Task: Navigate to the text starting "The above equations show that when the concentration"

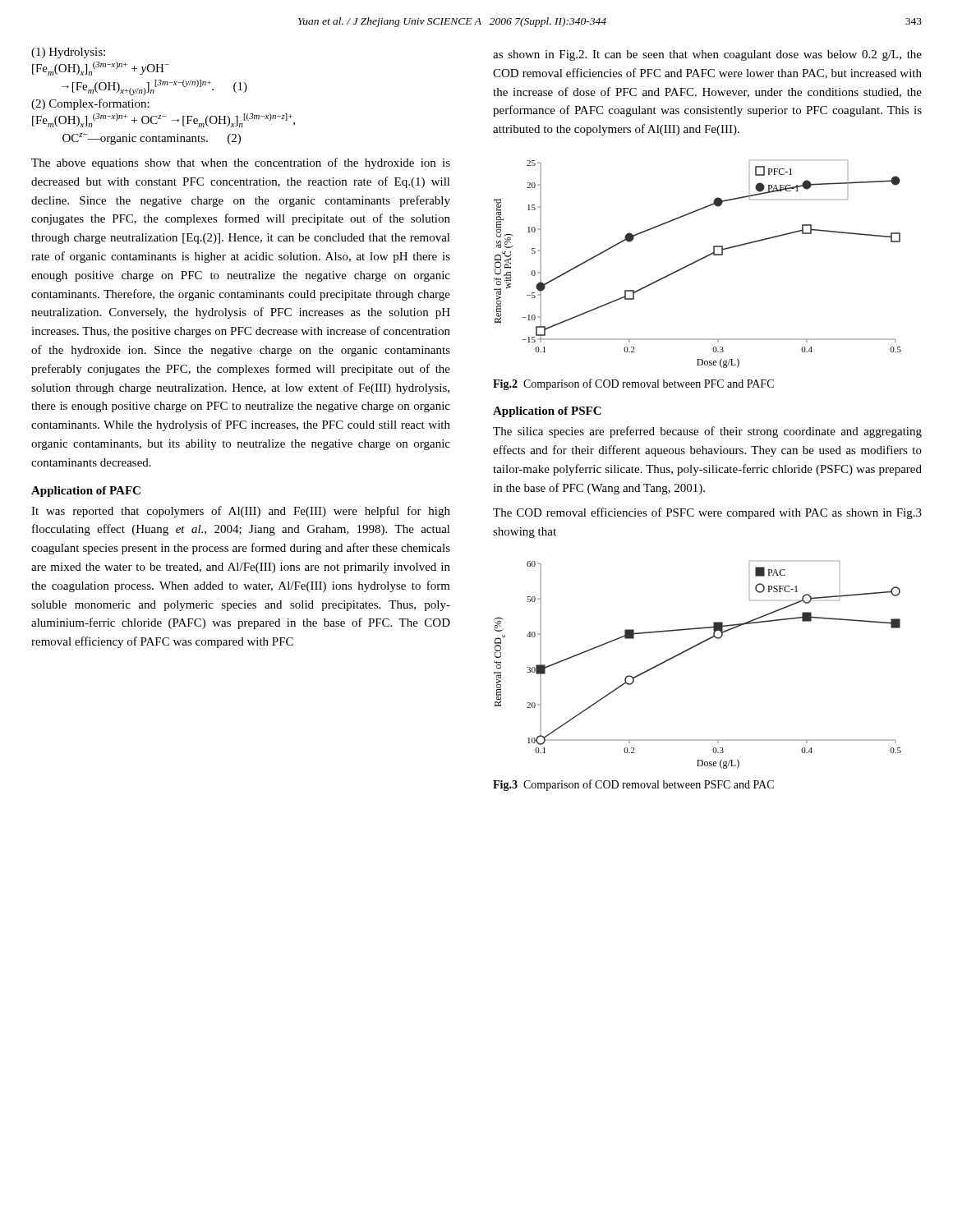Action: (241, 312)
